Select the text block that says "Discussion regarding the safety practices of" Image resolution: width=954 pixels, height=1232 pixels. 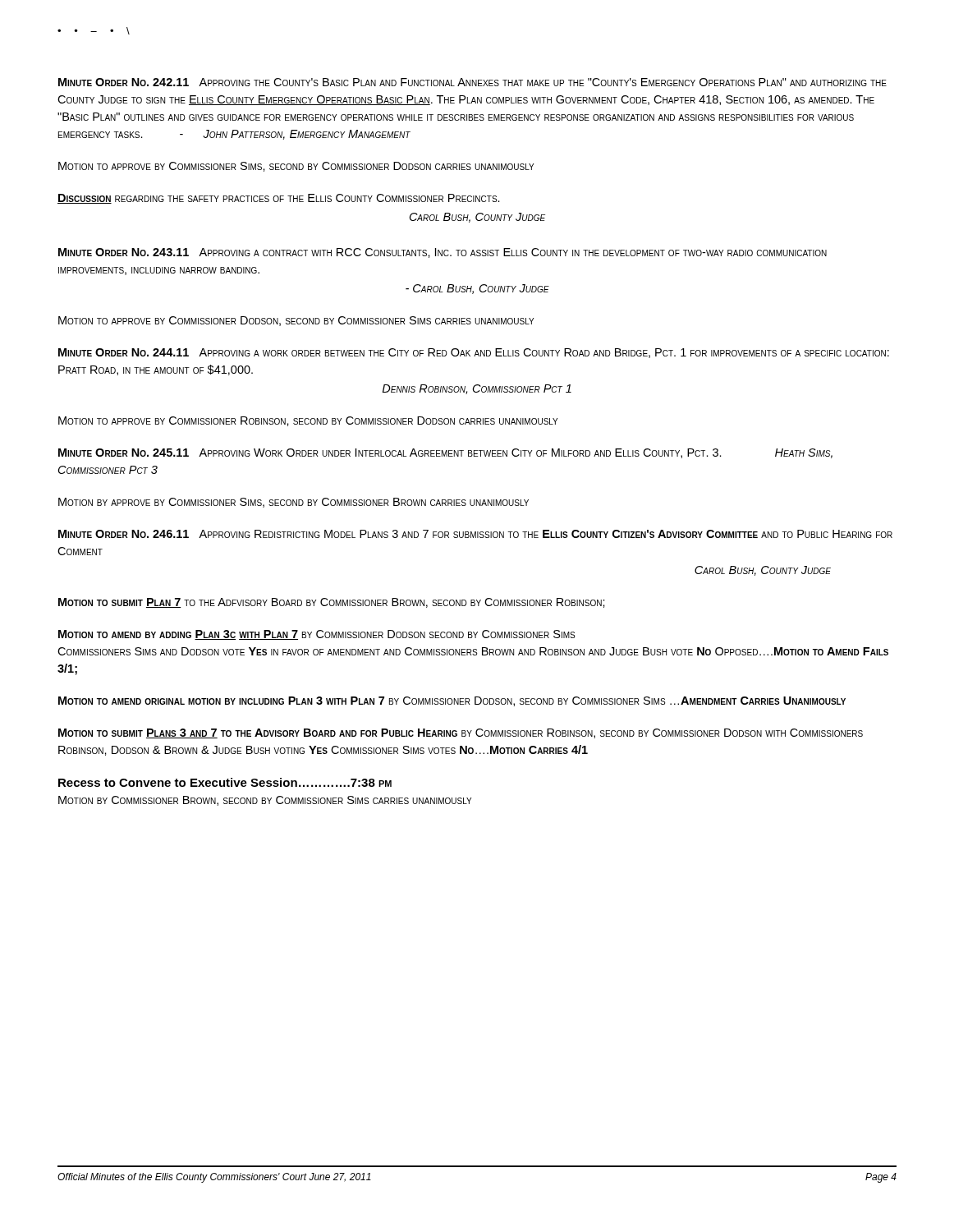477,209
